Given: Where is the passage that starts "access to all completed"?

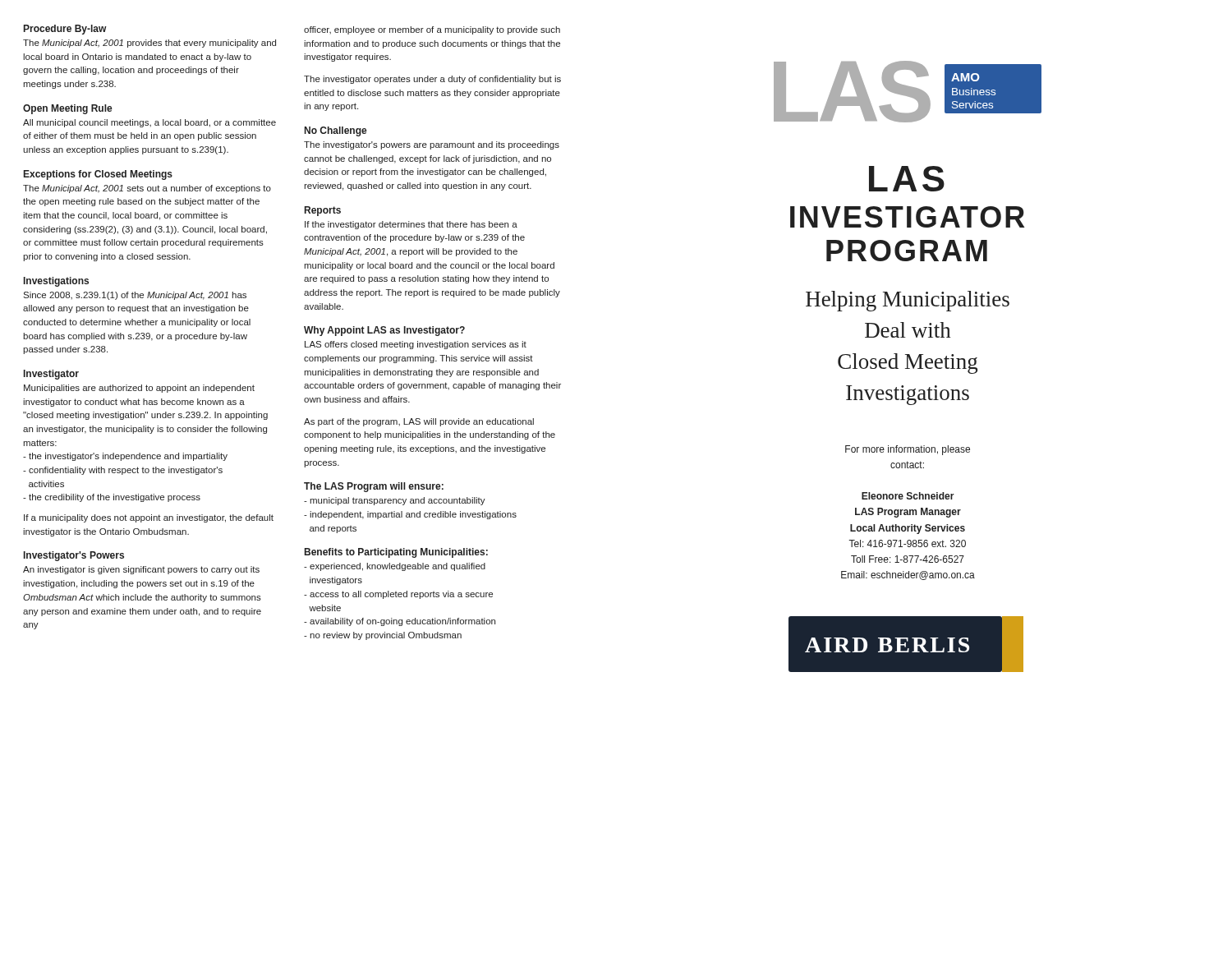Looking at the screenshot, I should click(399, 601).
